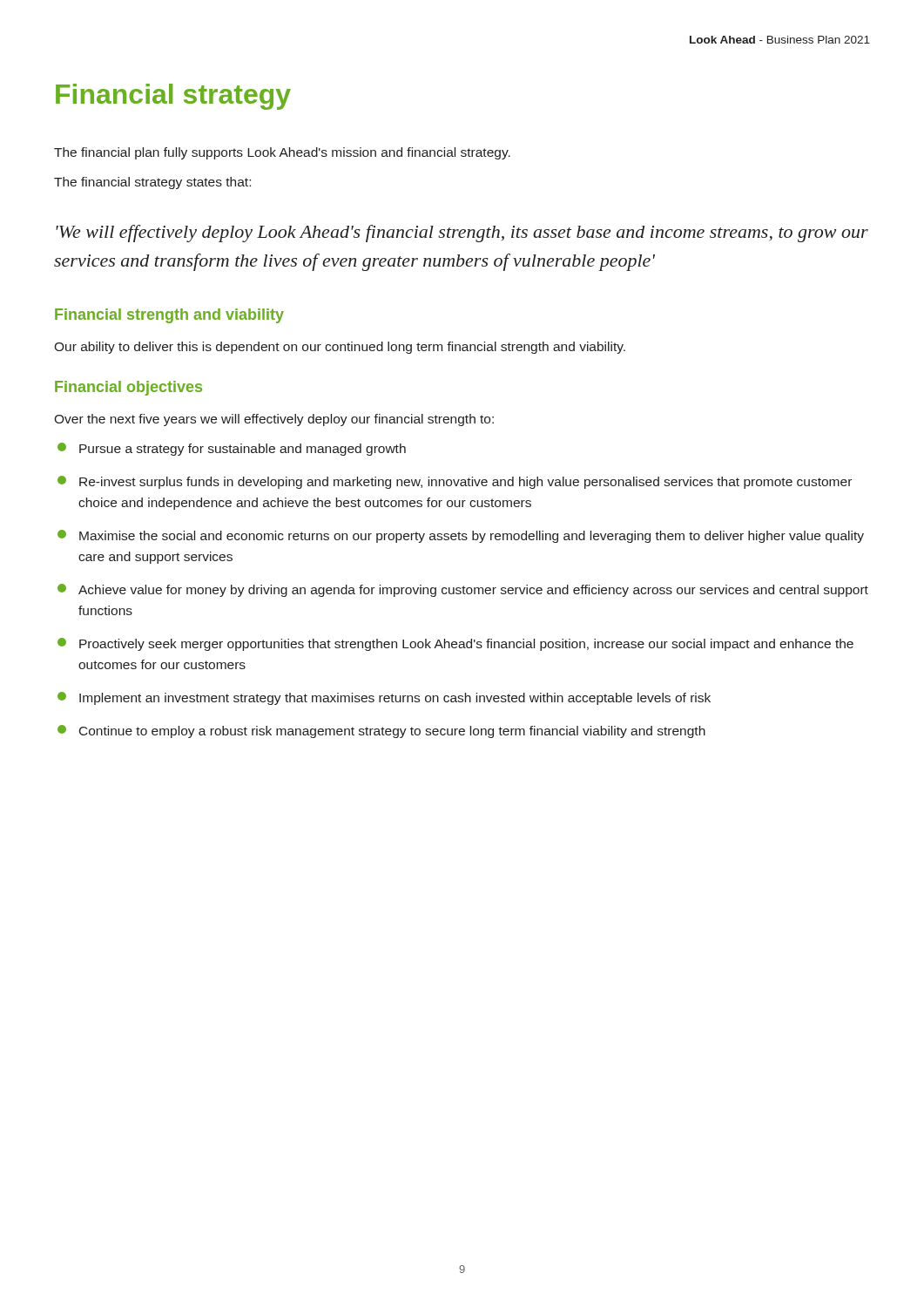Viewport: 924px width, 1307px height.
Task: Select the section header with the text "Financial objectives"
Action: point(128,387)
